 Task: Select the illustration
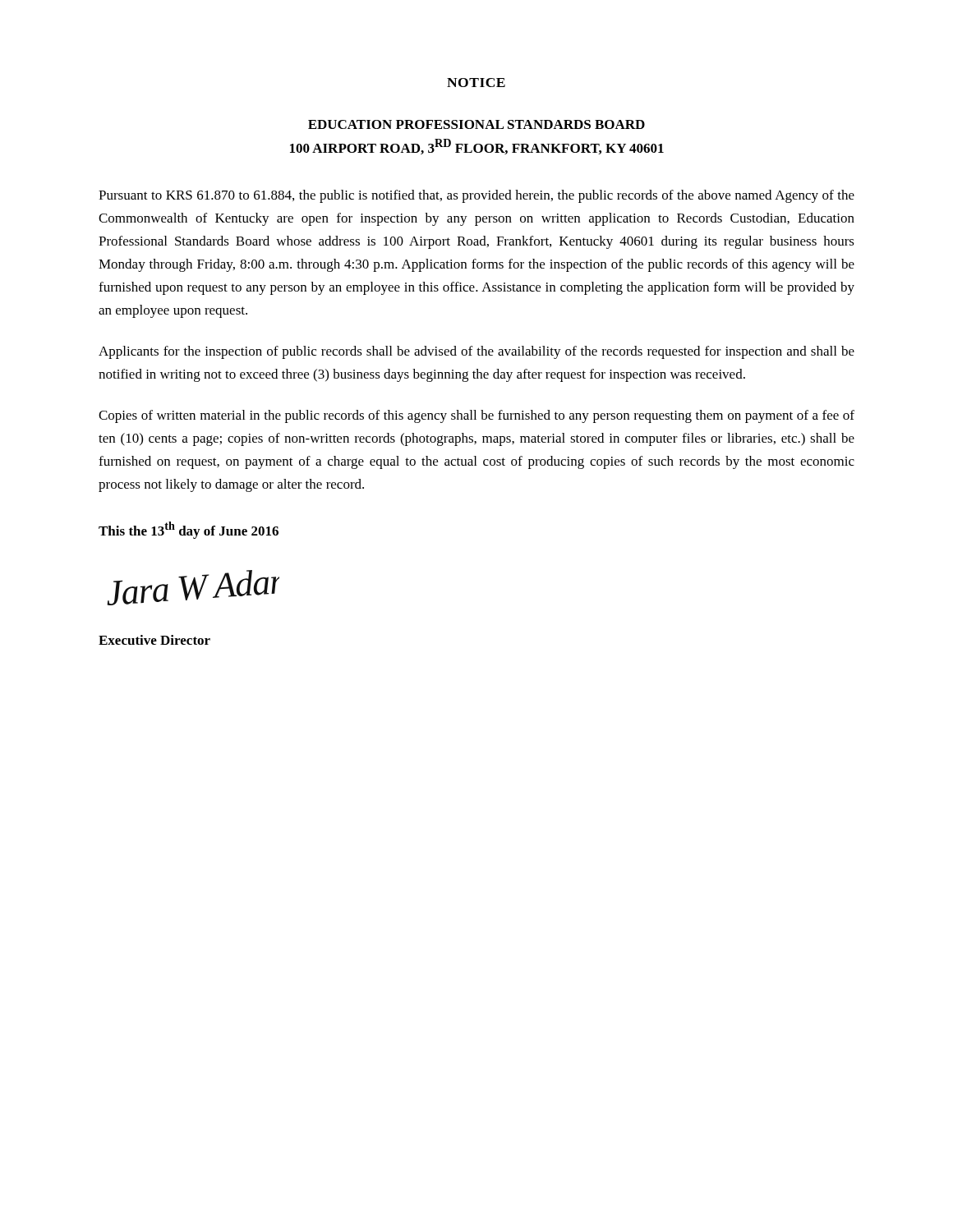476,589
